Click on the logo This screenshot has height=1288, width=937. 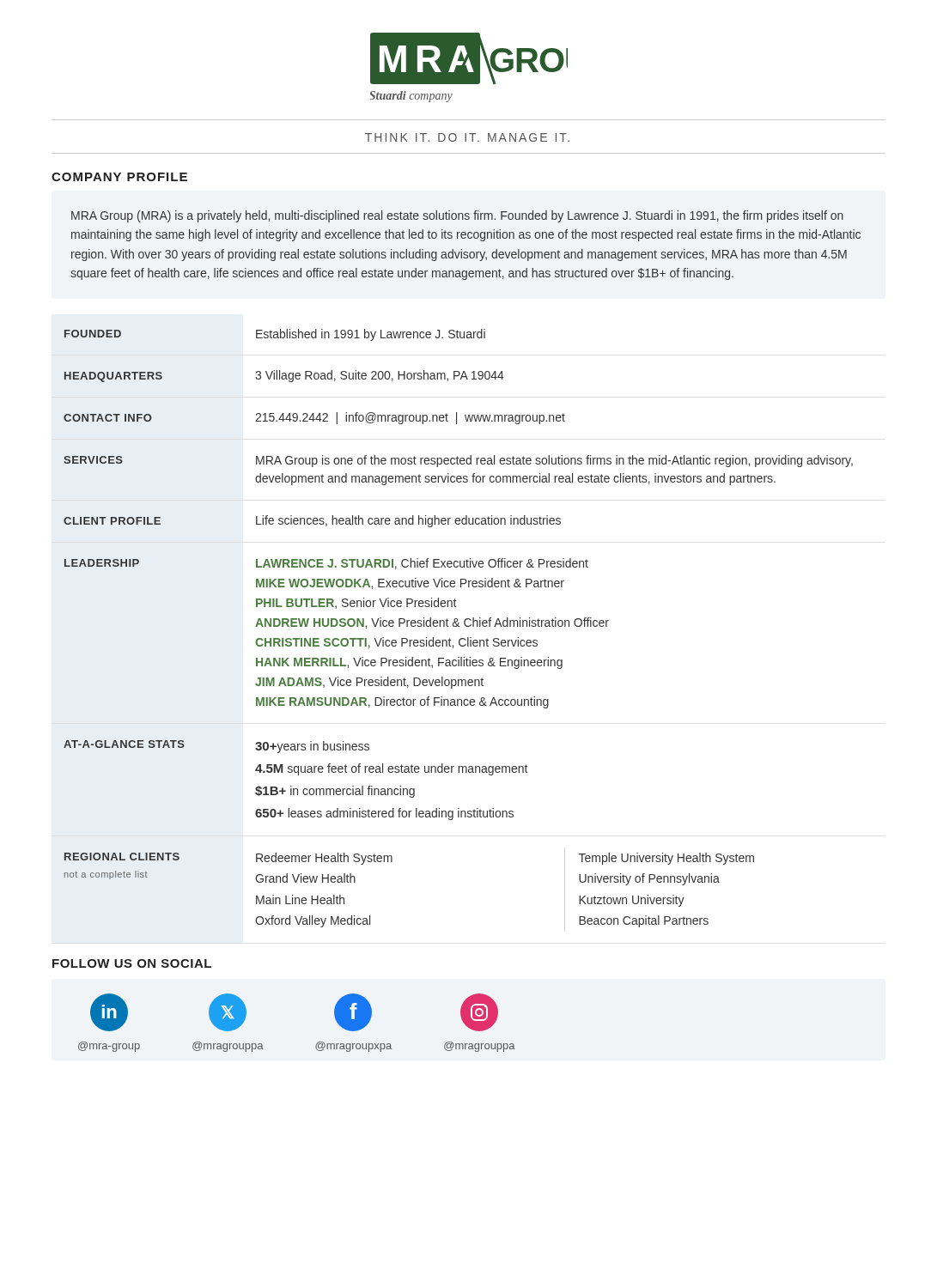coord(468,60)
